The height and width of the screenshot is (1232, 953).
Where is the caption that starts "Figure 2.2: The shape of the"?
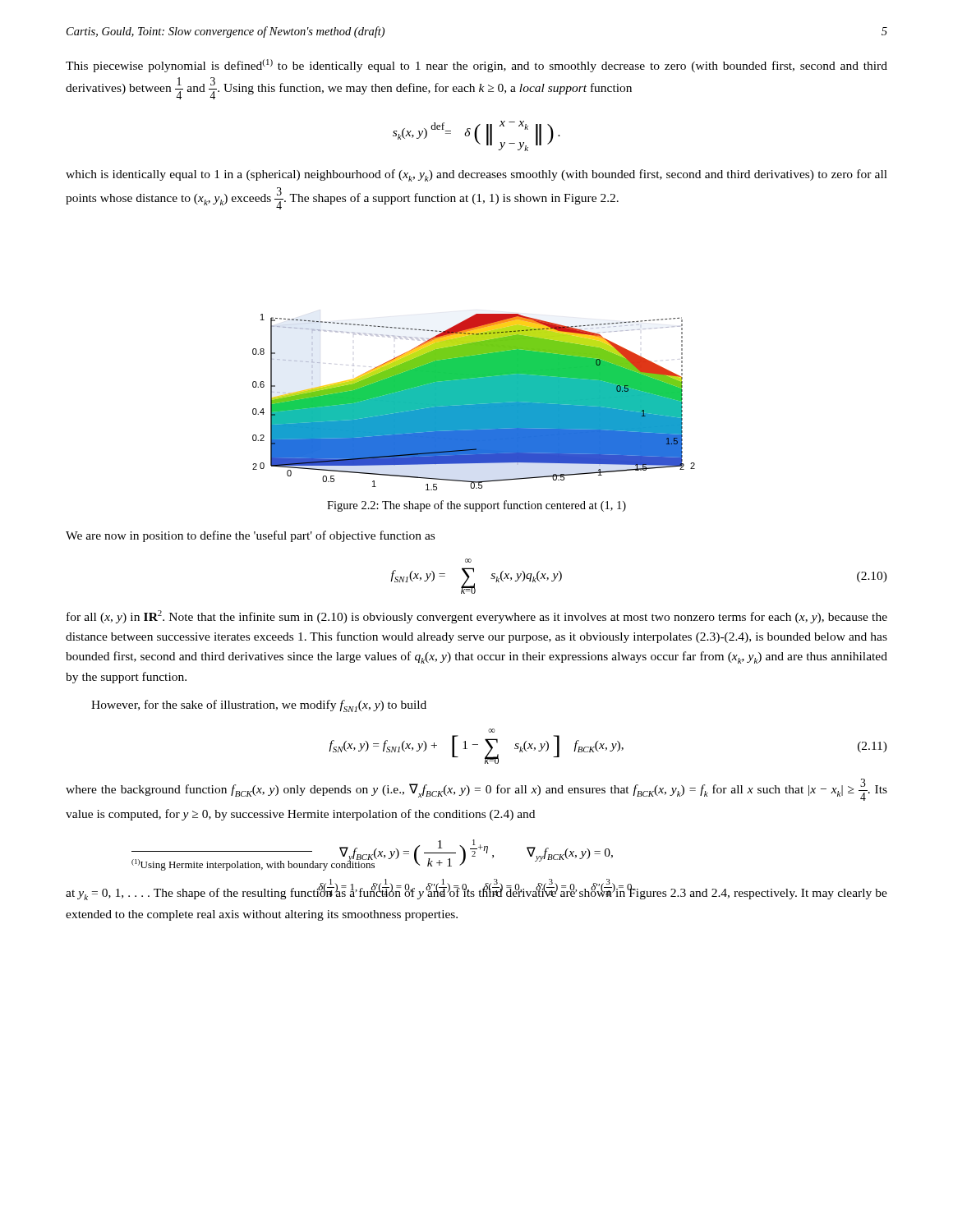476,505
